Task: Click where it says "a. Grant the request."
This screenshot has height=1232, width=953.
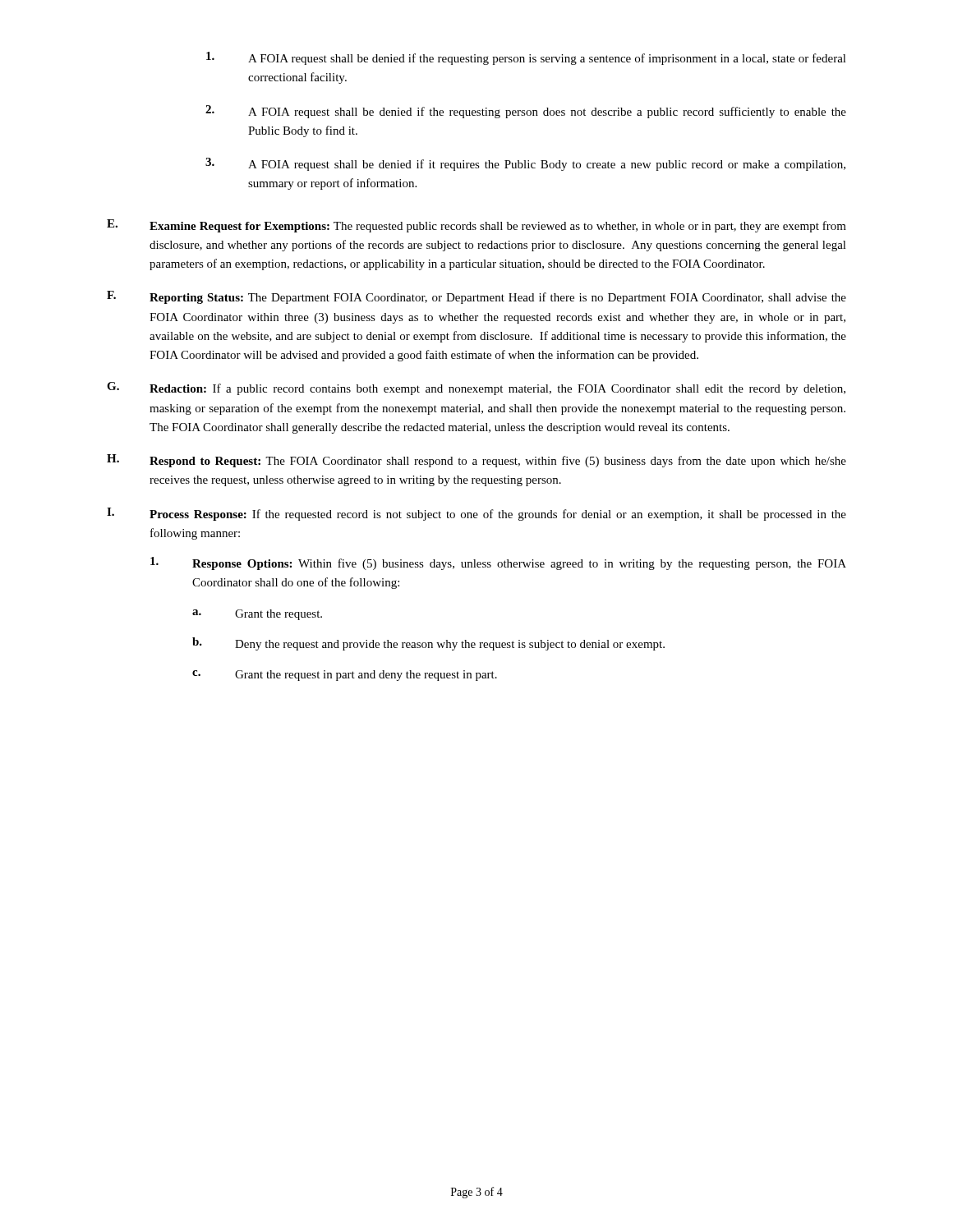Action: click(x=257, y=615)
